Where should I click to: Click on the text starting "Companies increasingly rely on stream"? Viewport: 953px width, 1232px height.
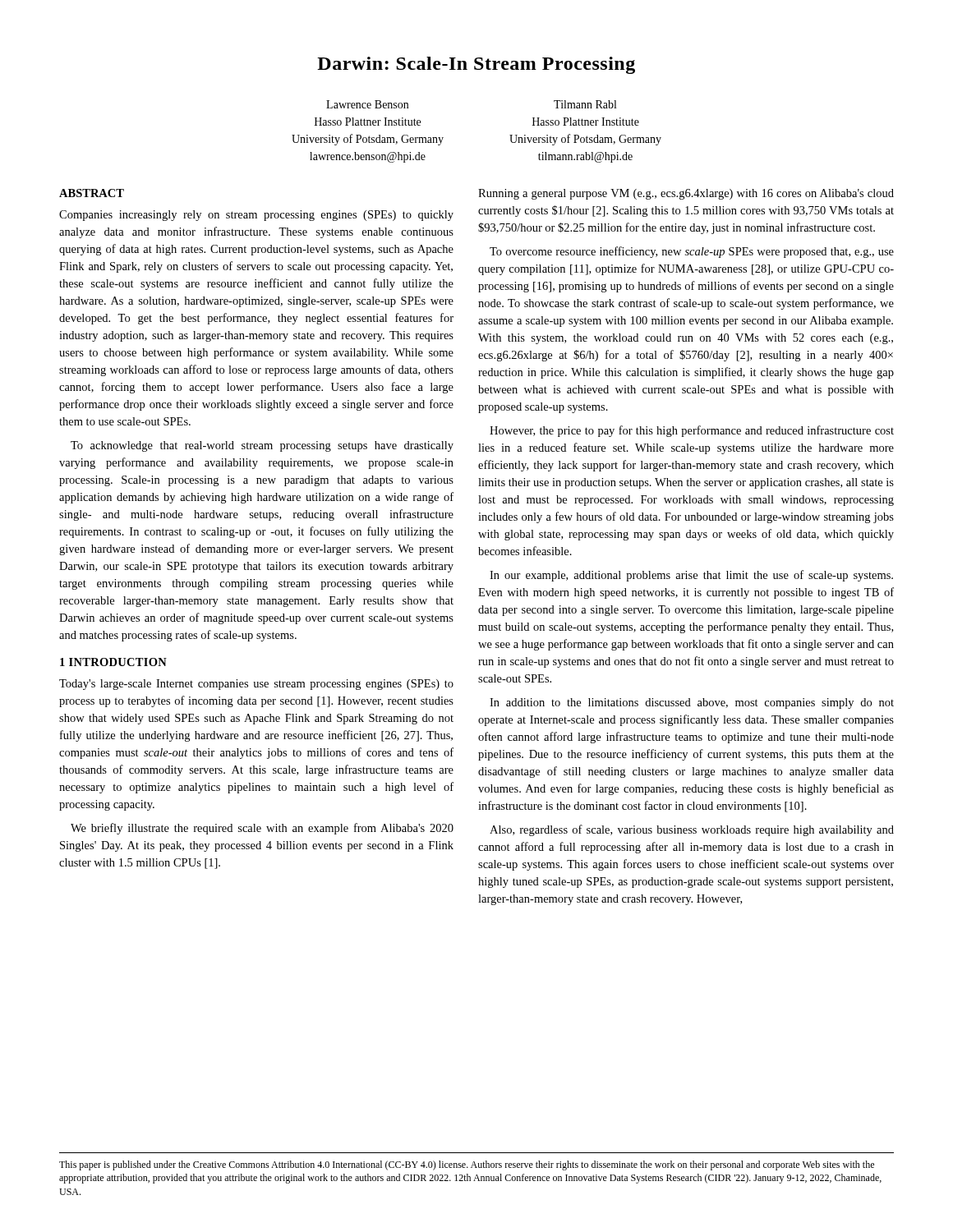pyautogui.click(x=256, y=216)
